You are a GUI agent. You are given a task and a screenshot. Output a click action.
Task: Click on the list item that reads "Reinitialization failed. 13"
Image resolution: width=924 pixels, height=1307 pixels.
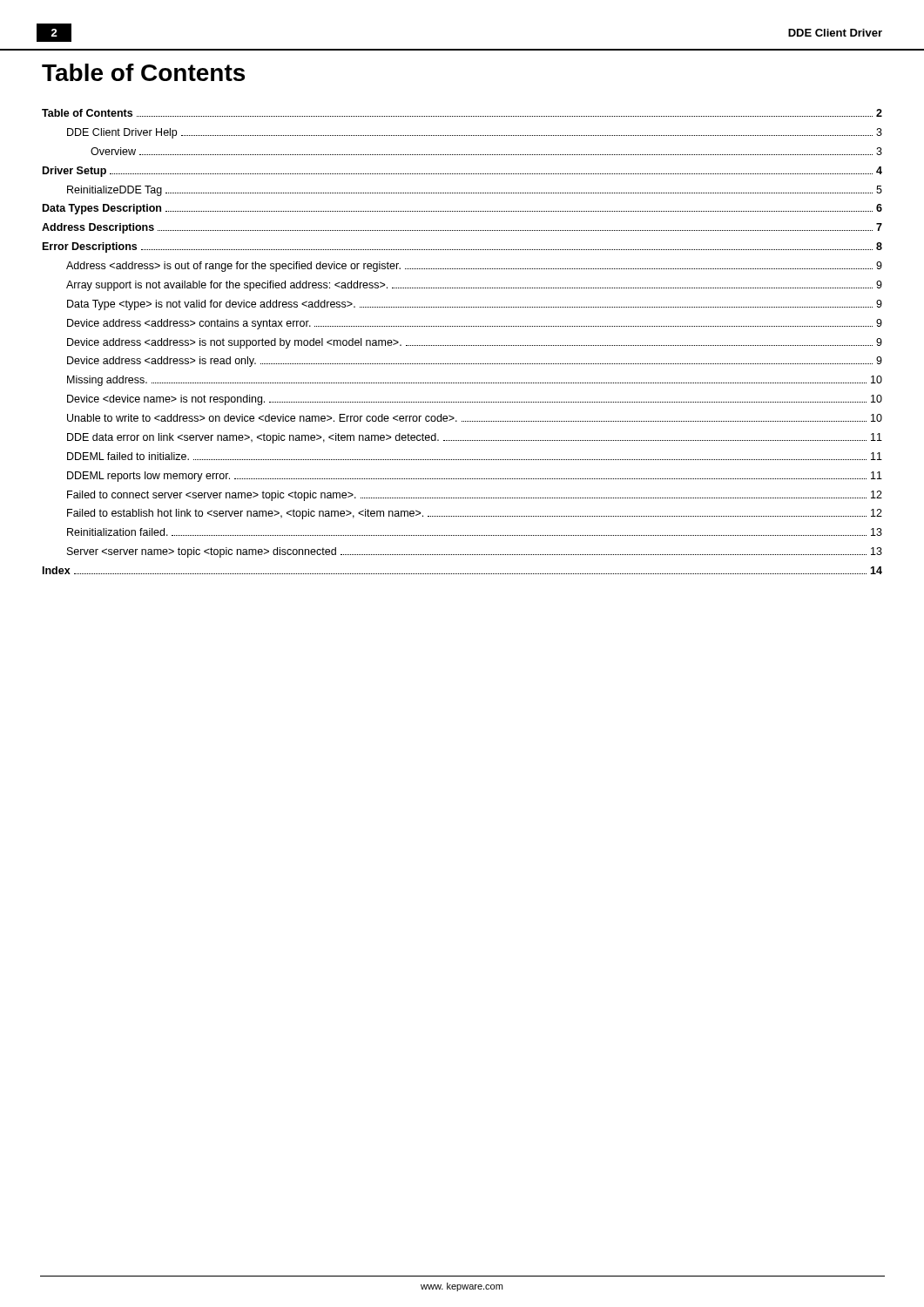click(x=474, y=533)
